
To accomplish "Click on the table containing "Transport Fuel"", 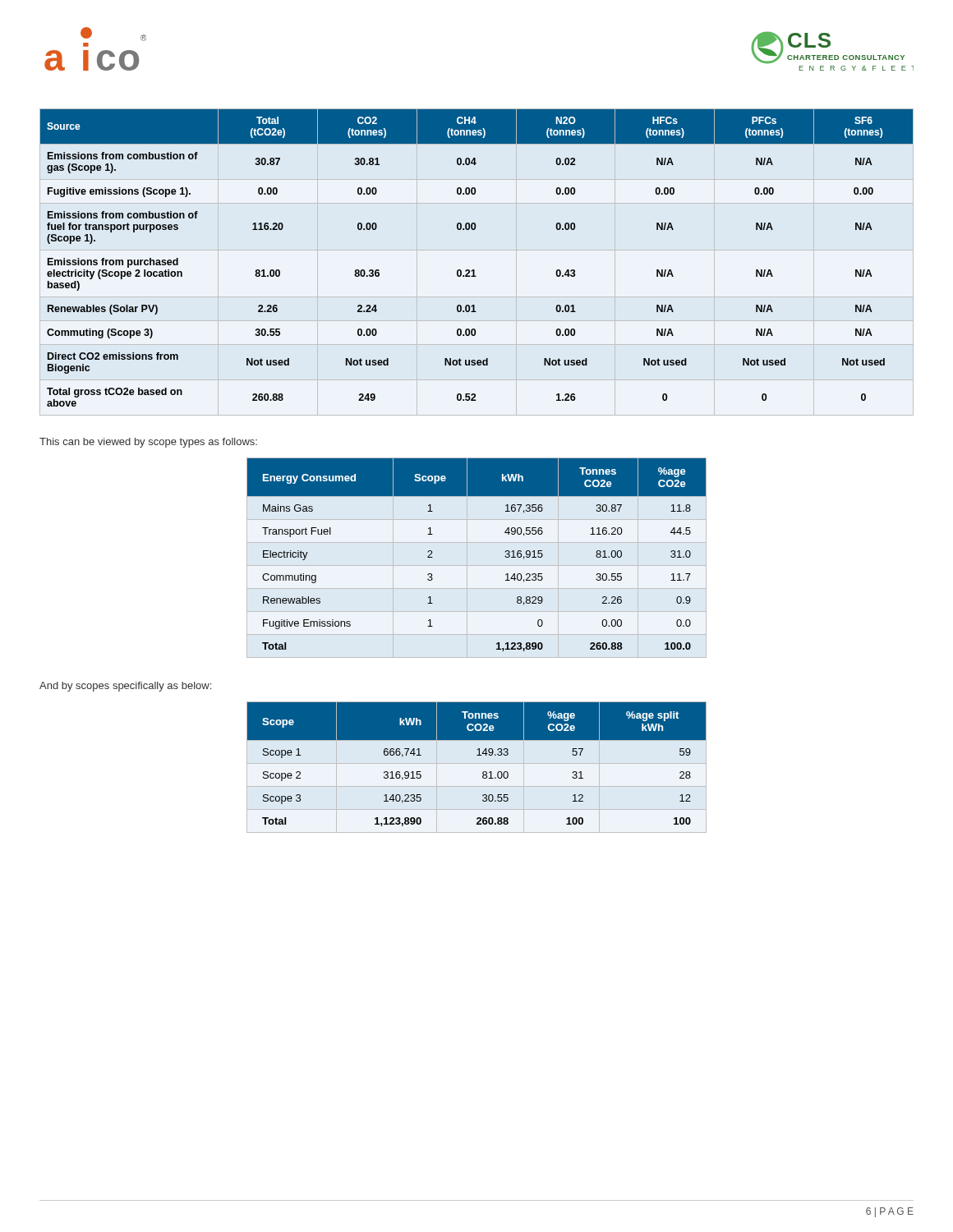I will coord(476,558).
